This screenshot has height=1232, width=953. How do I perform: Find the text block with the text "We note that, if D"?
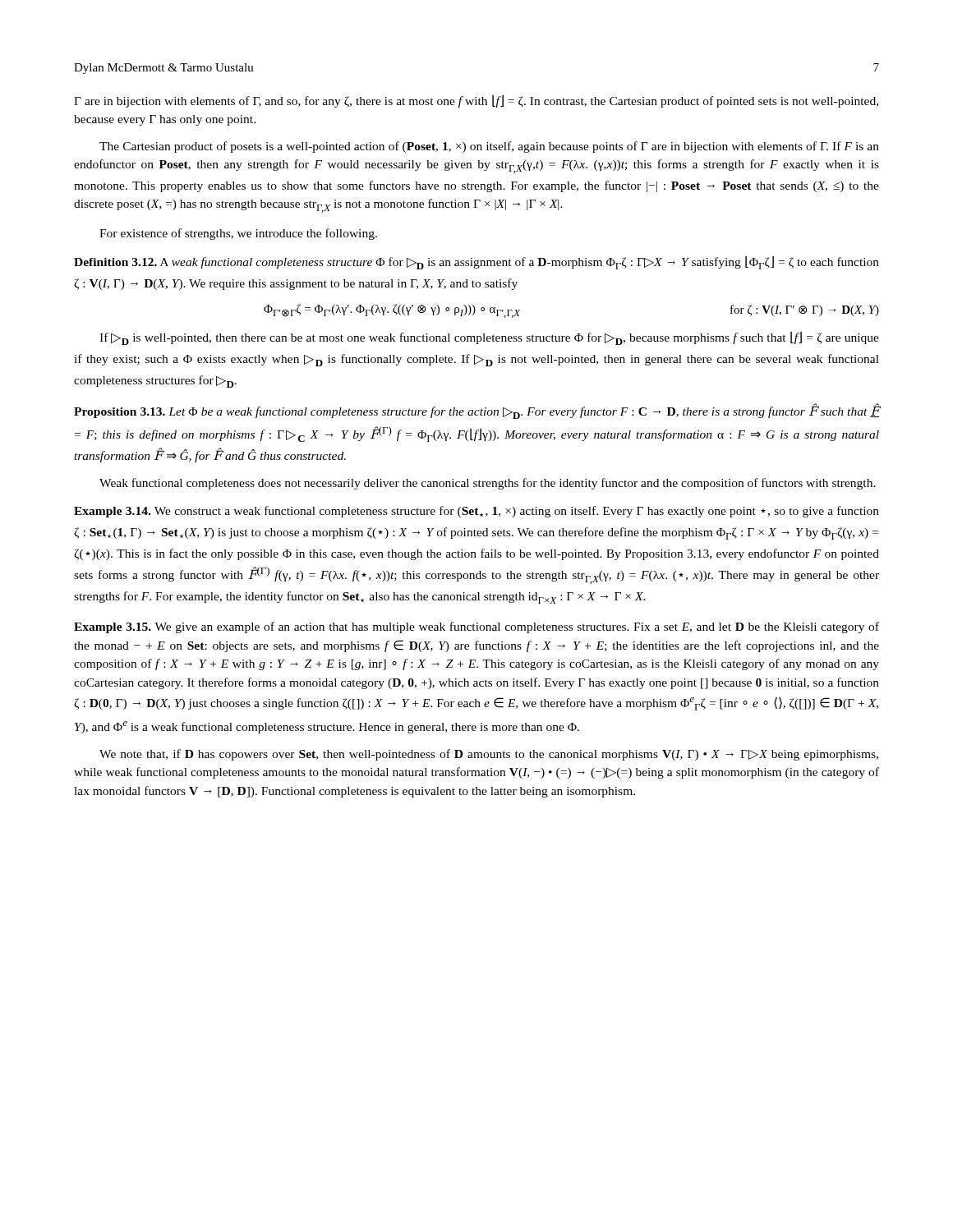pyautogui.click(x=476, y=773)
